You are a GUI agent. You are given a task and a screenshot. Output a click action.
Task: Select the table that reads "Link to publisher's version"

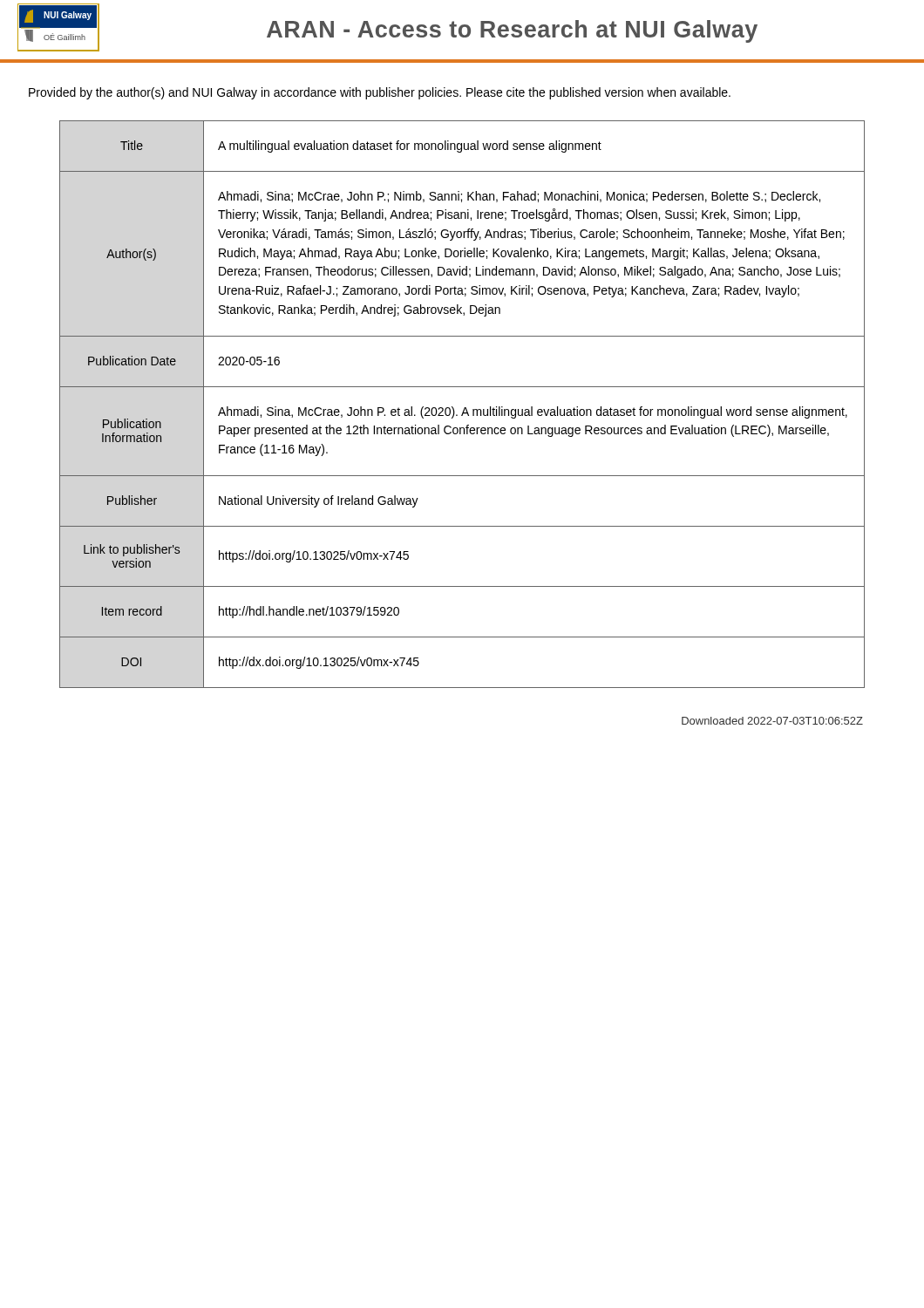click(462, 404)
